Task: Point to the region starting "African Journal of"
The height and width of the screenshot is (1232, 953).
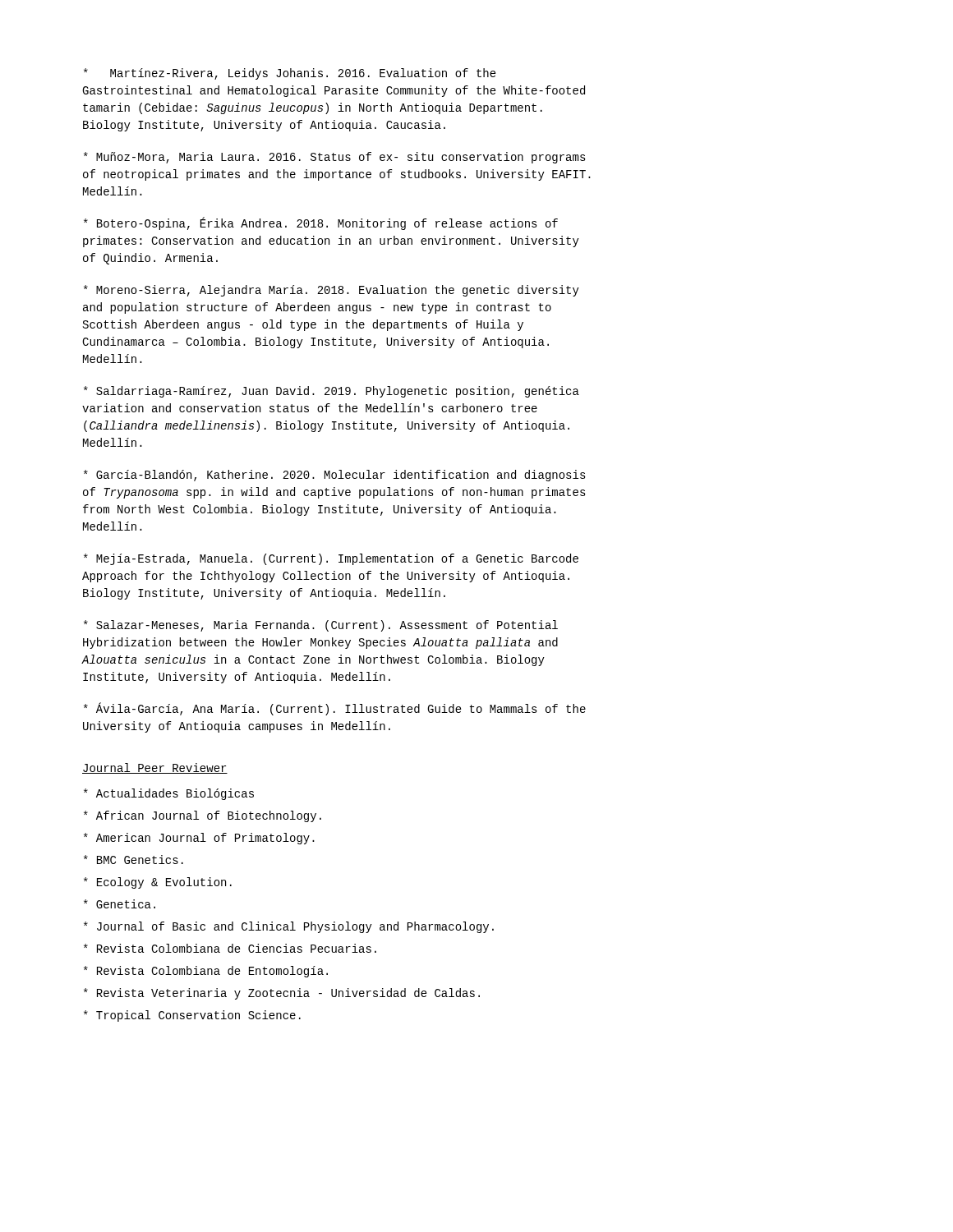Action: (203, 816)
